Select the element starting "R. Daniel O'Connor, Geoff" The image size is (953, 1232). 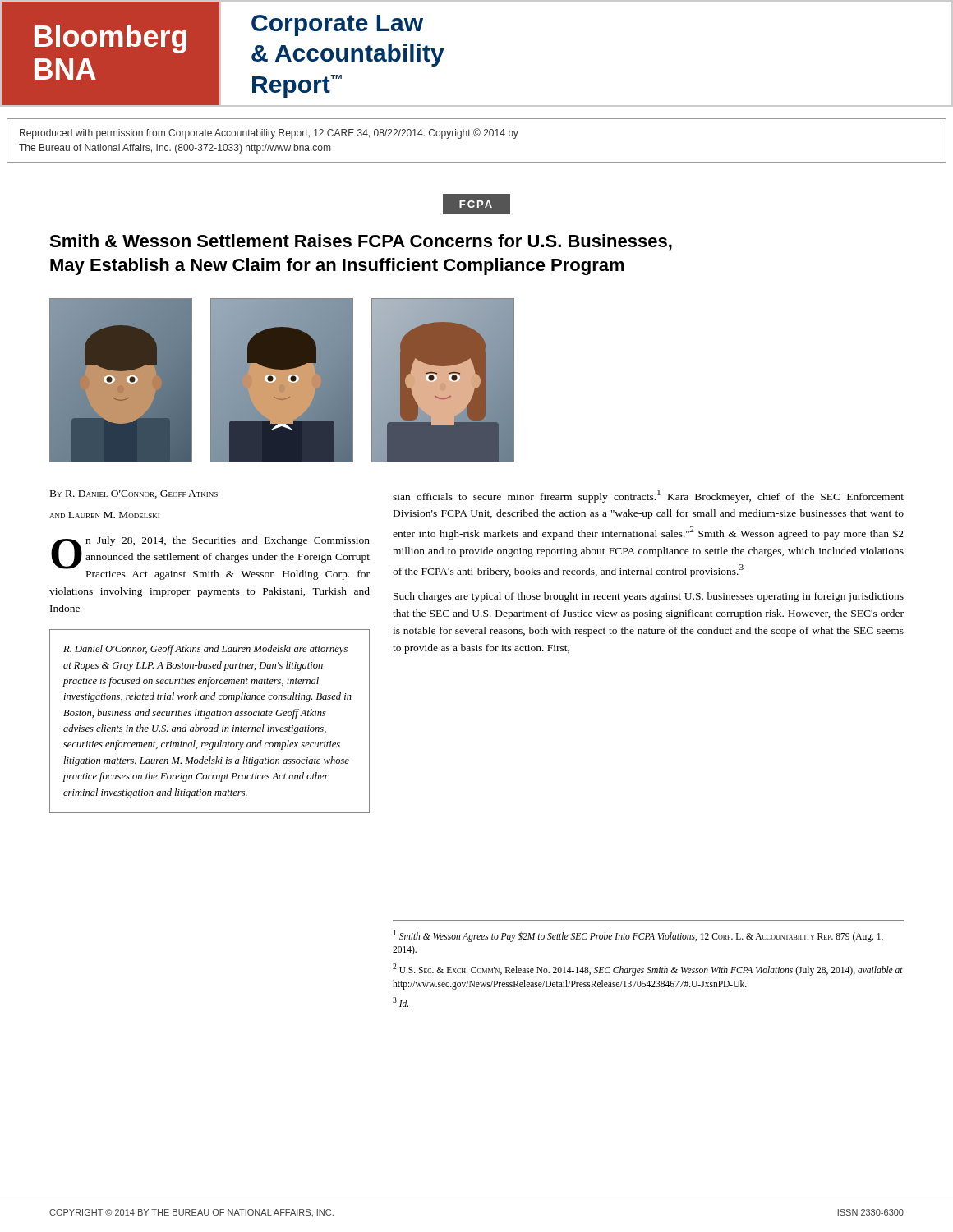click(207, 721)
